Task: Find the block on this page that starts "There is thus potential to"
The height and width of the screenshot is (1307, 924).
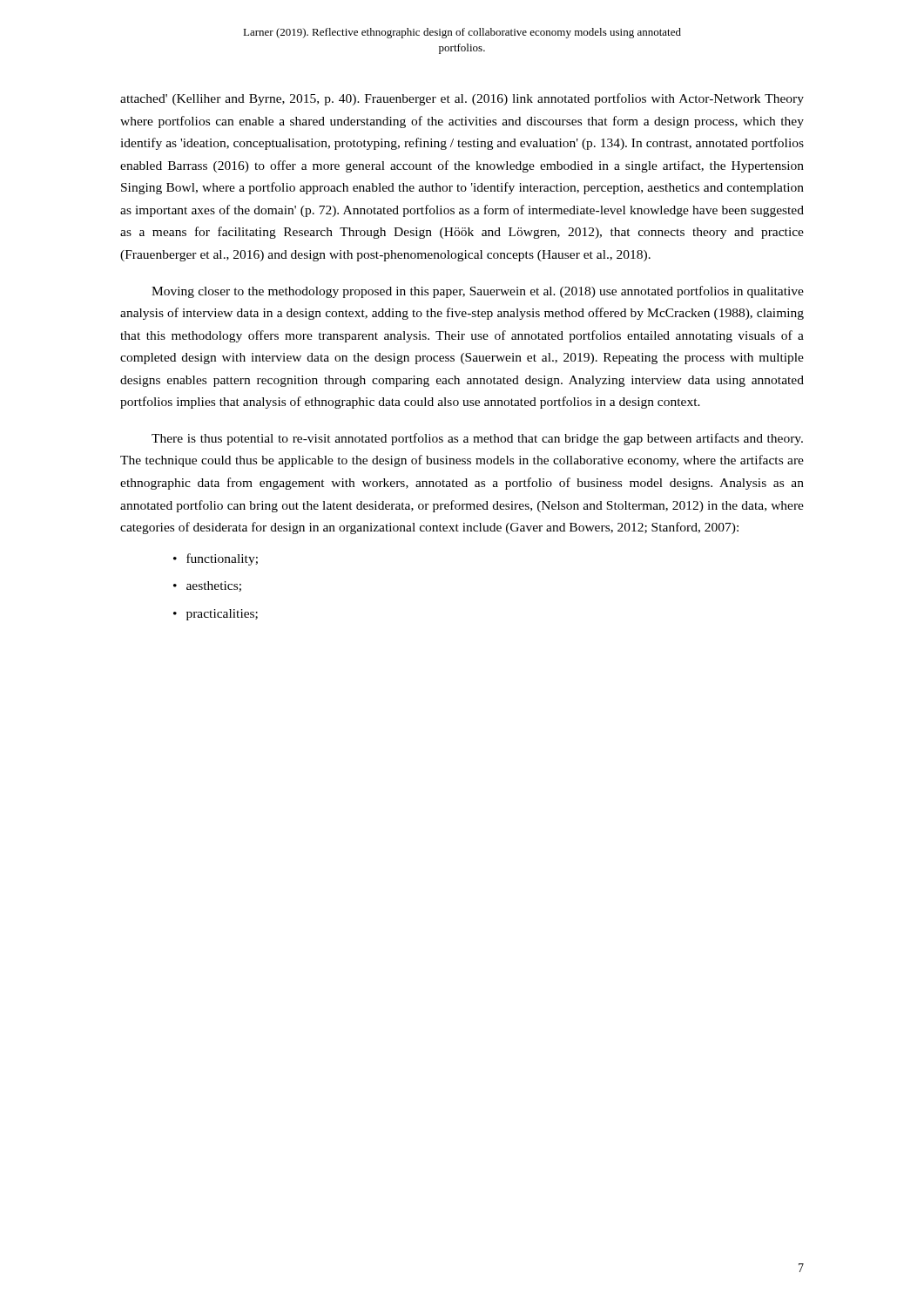Action: click(462, 482)
